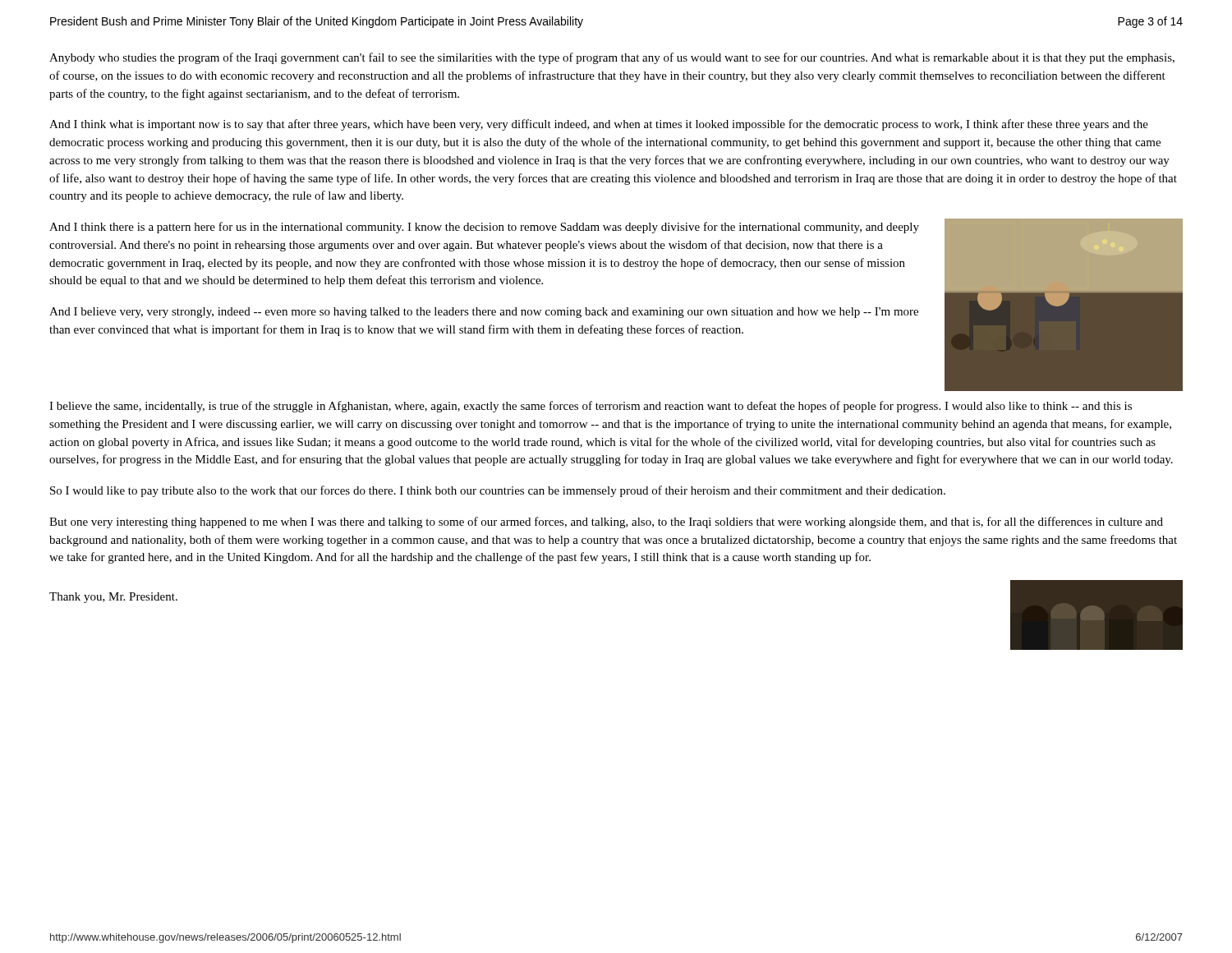Locate the passage starting "Anybody who studies the program of the Iraqi"
This screenshot has height=953, width=1232.
coord(612,75)
